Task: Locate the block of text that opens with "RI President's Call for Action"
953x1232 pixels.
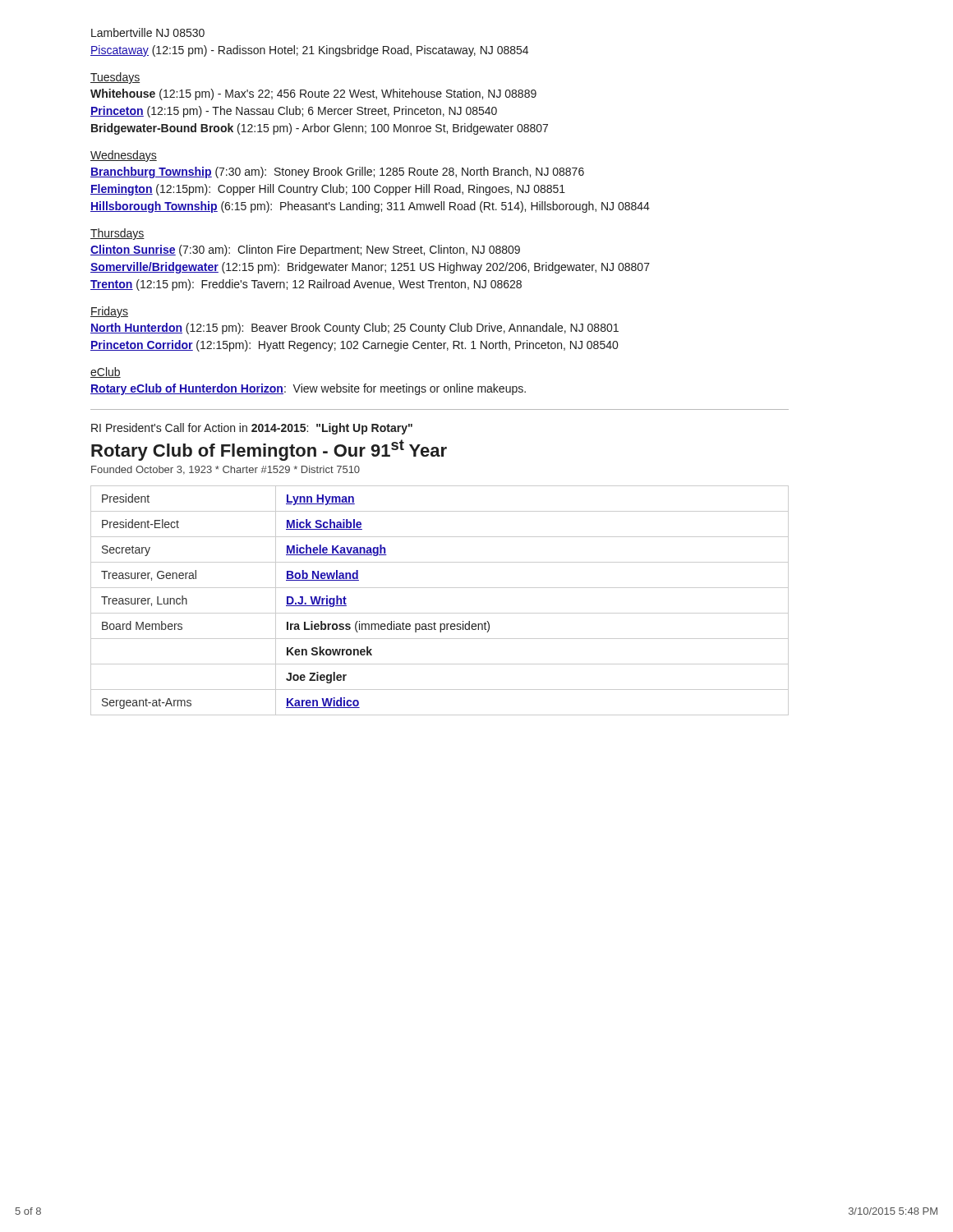Action: [252, 428]
